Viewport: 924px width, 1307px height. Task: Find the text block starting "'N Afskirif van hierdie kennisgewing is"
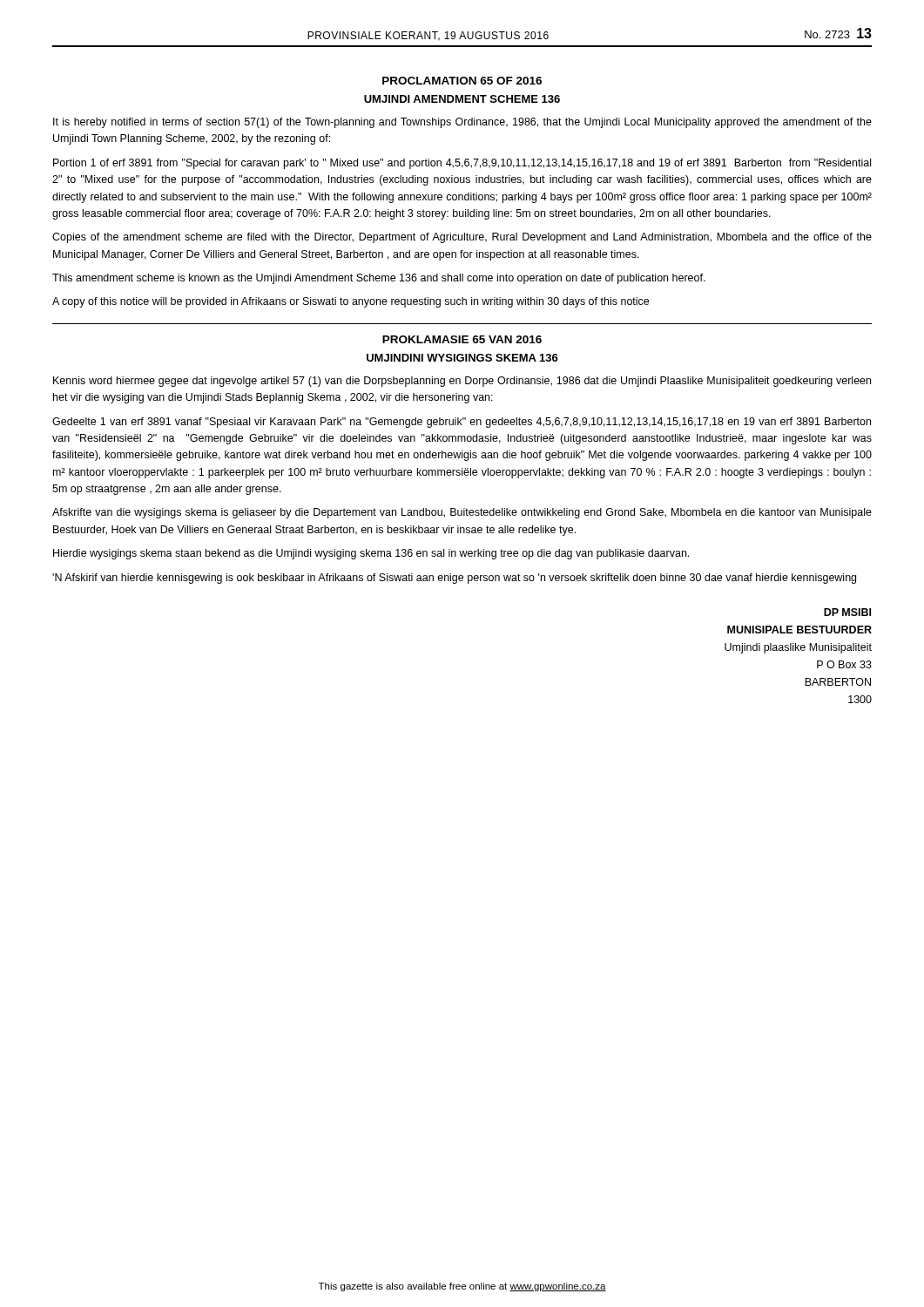pos(455,577)
